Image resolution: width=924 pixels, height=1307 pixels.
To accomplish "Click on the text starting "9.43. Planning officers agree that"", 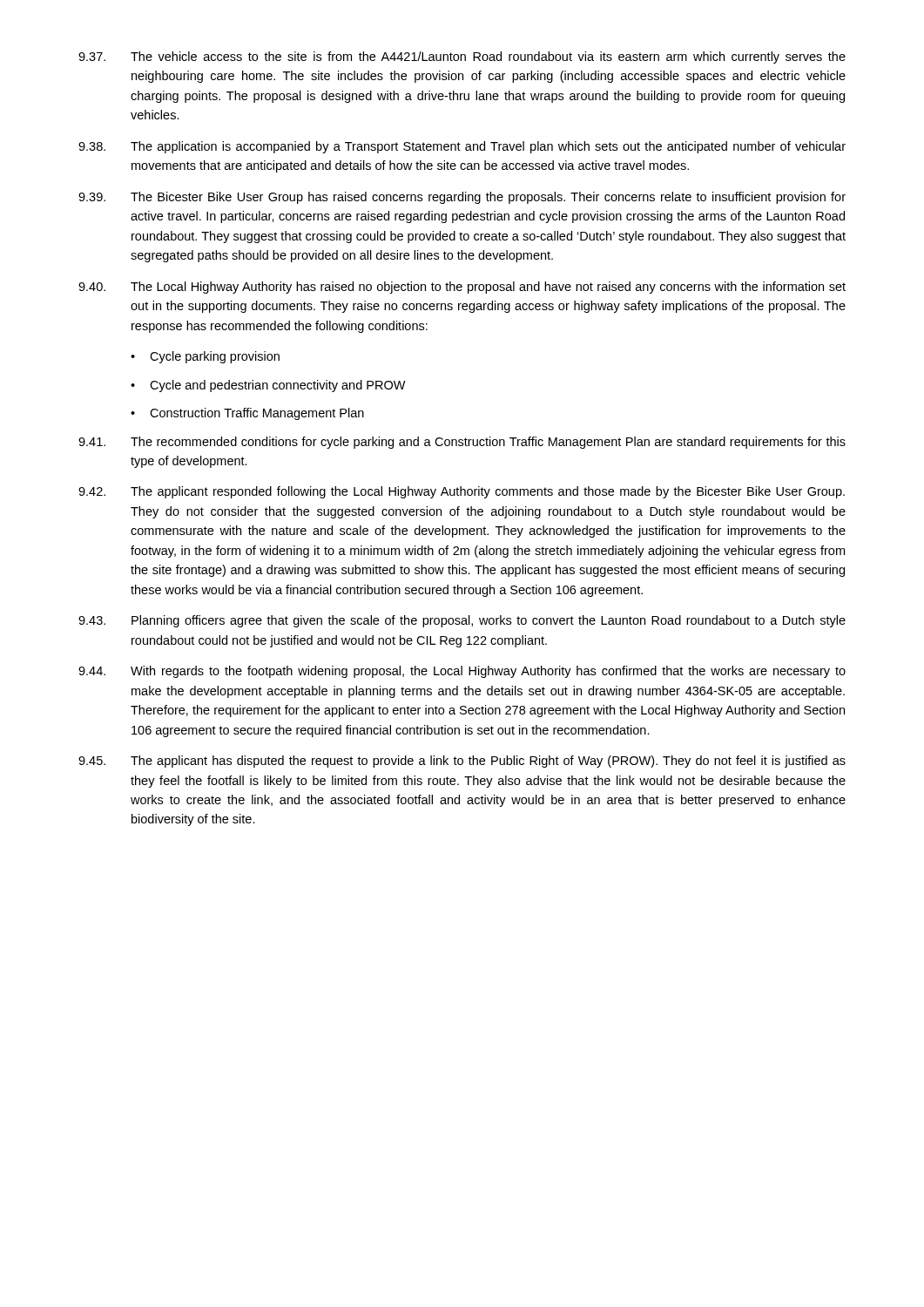I will pos(462,631).
